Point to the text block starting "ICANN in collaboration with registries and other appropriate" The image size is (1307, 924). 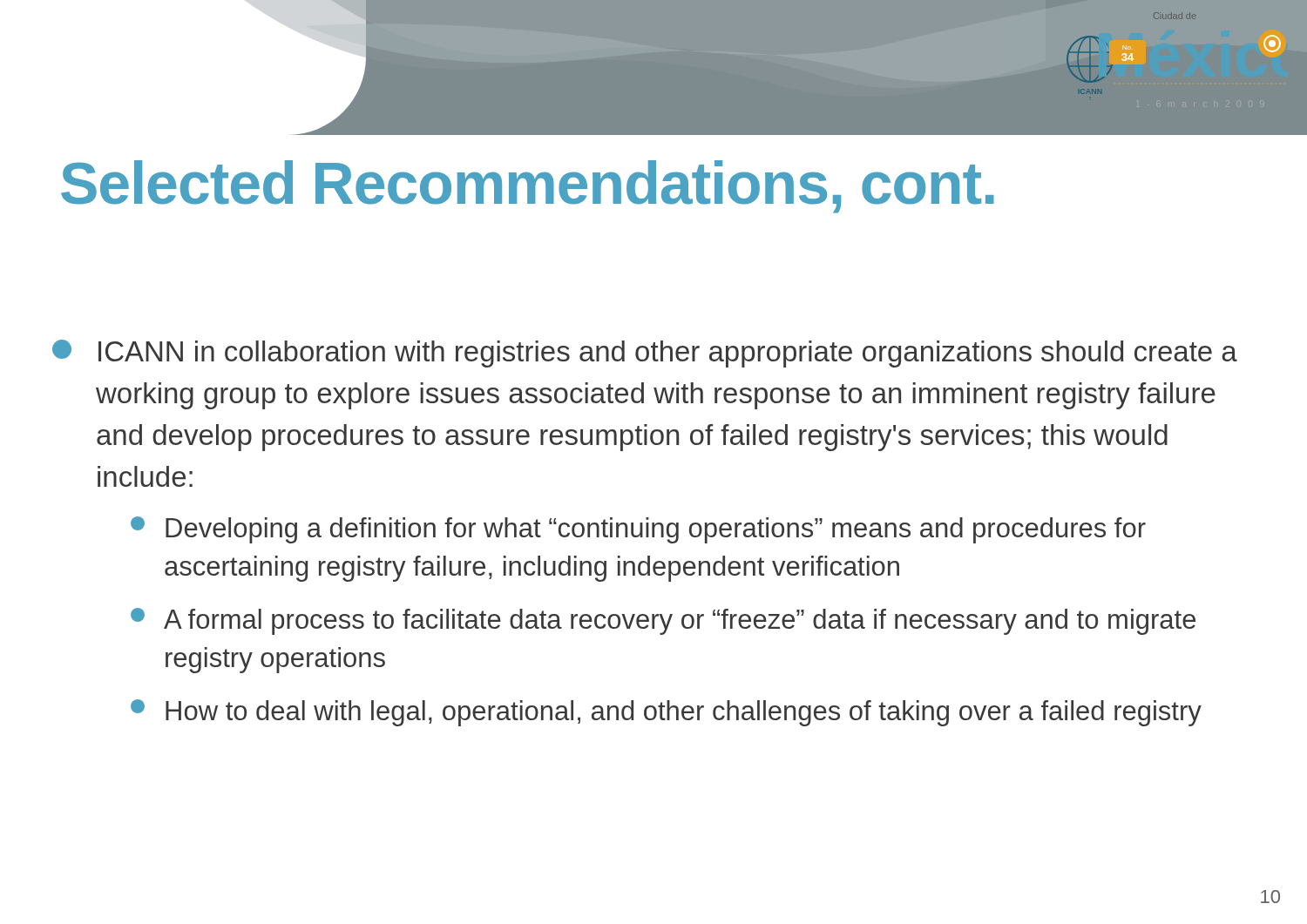tap(654, 414)
